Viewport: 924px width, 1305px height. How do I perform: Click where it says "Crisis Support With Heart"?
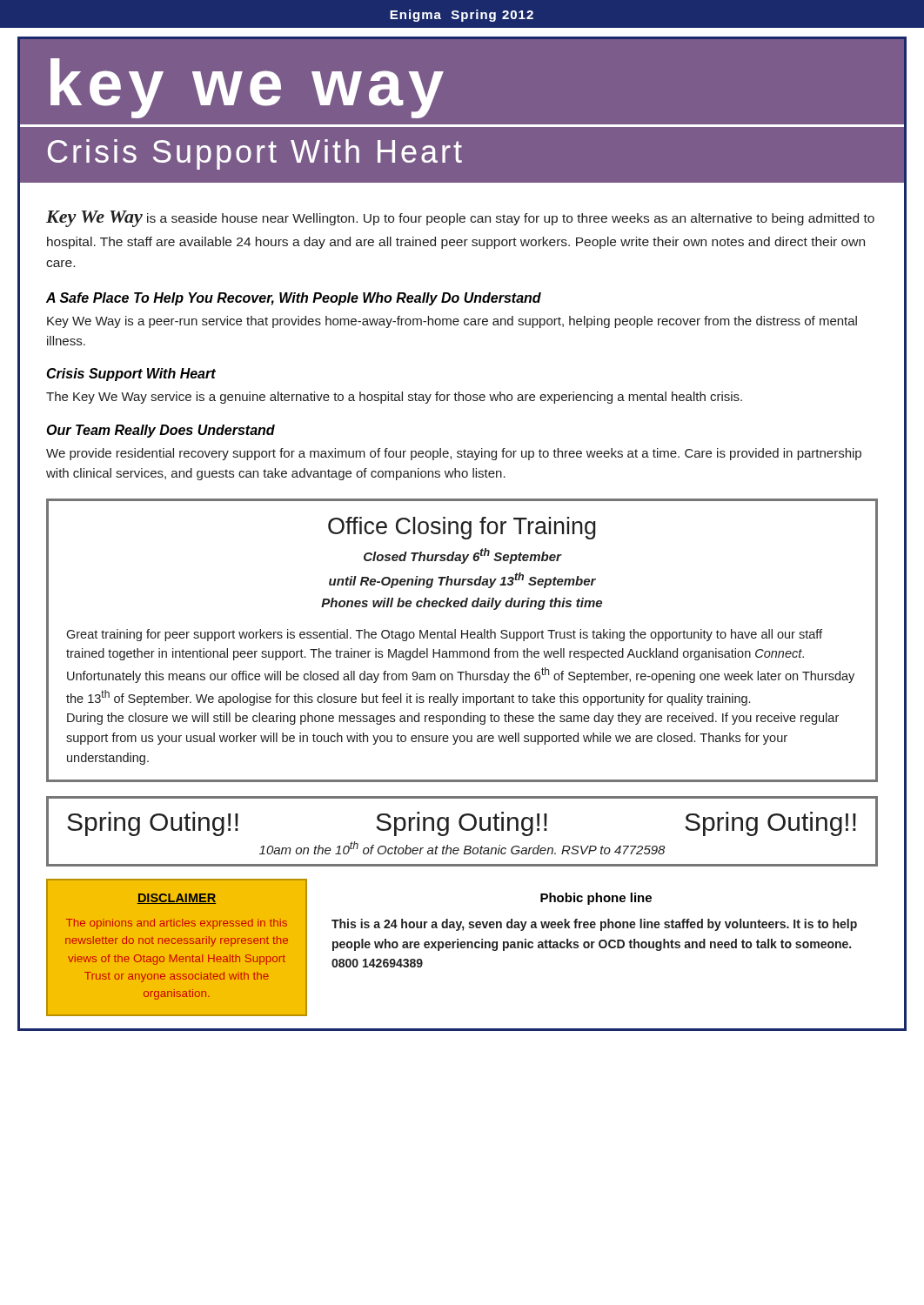tap(131, 374)
